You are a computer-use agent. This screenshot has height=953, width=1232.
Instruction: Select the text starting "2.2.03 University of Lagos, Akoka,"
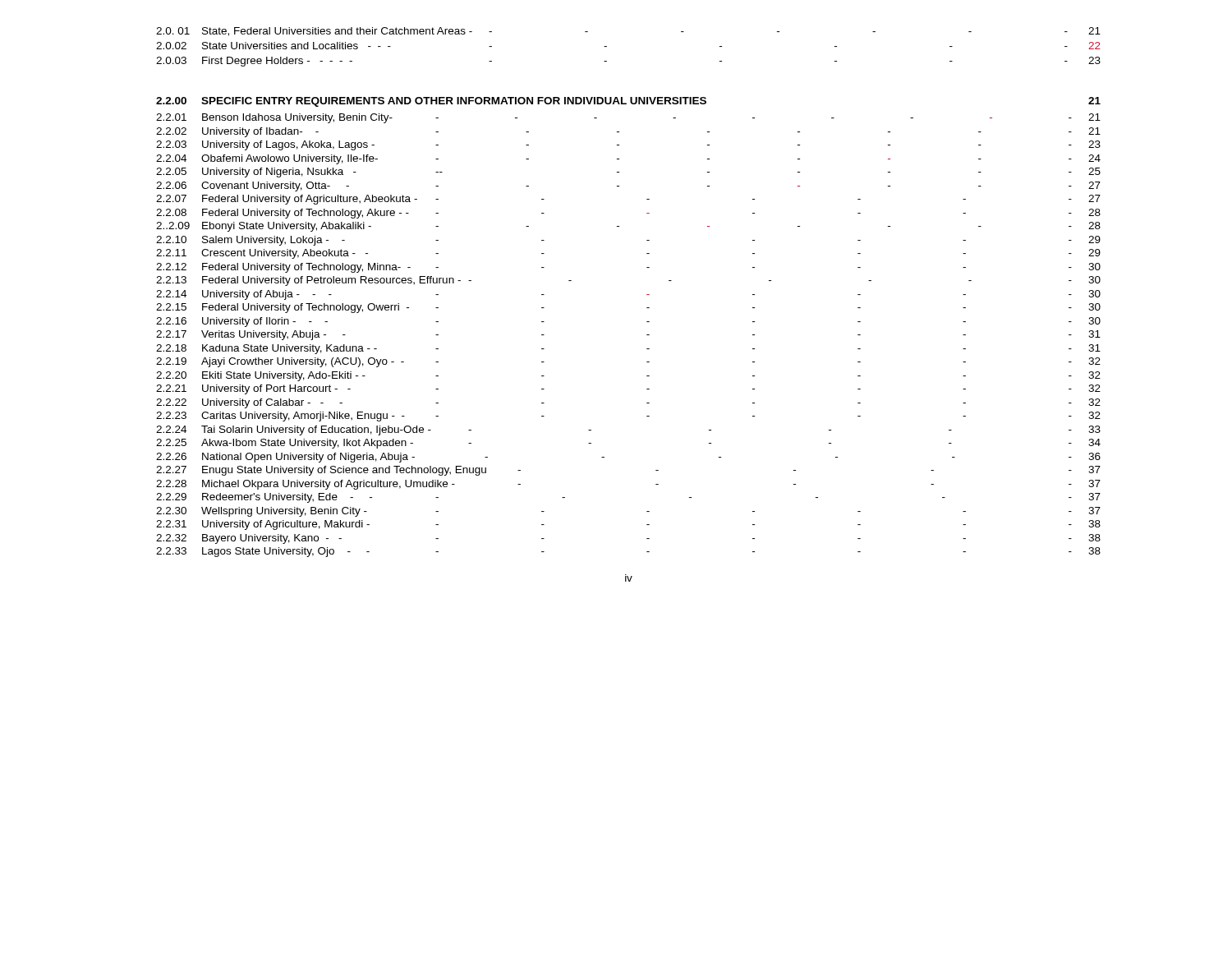tap(628, 144)
